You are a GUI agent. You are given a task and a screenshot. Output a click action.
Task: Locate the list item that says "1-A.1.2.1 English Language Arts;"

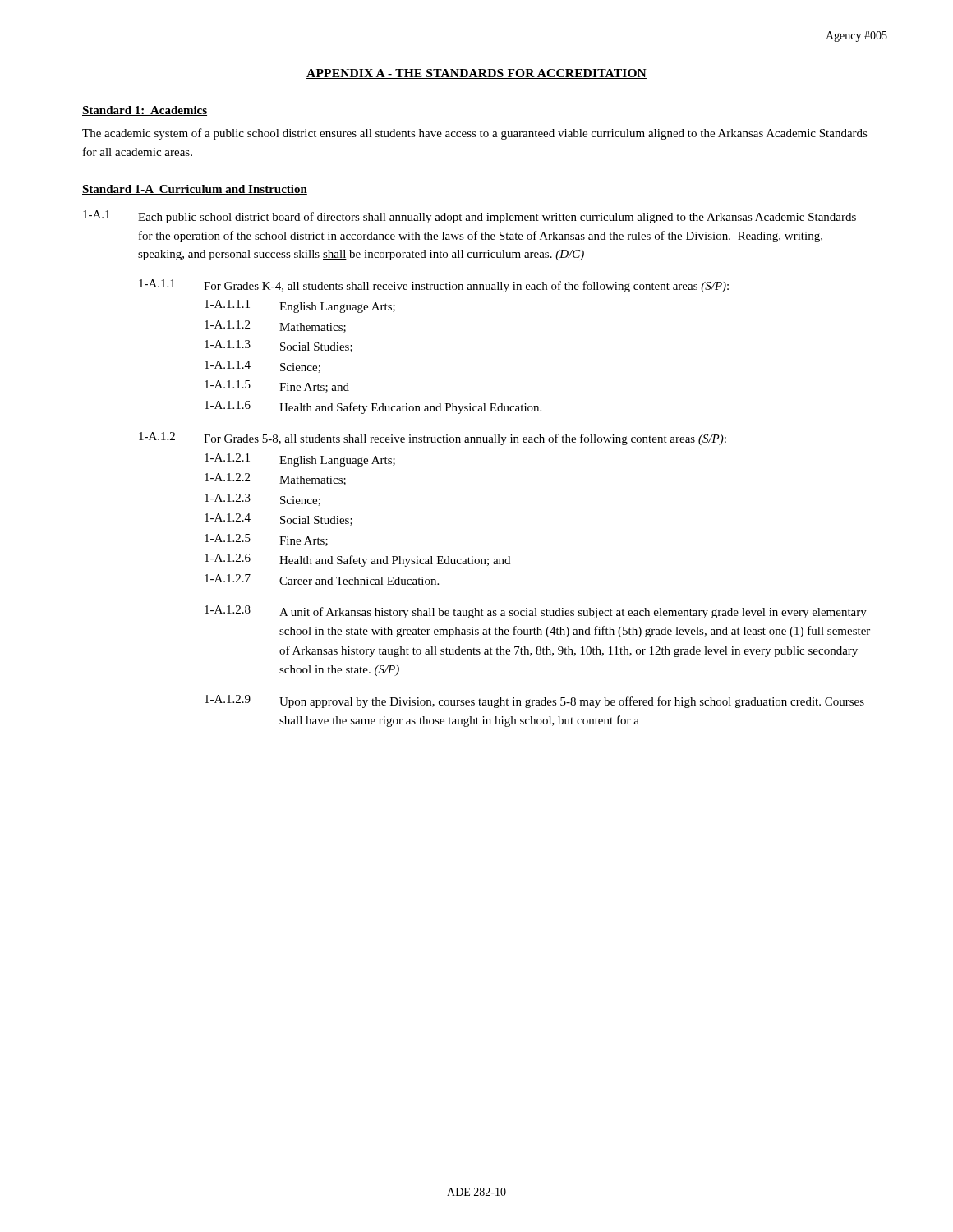pos(300,460)
